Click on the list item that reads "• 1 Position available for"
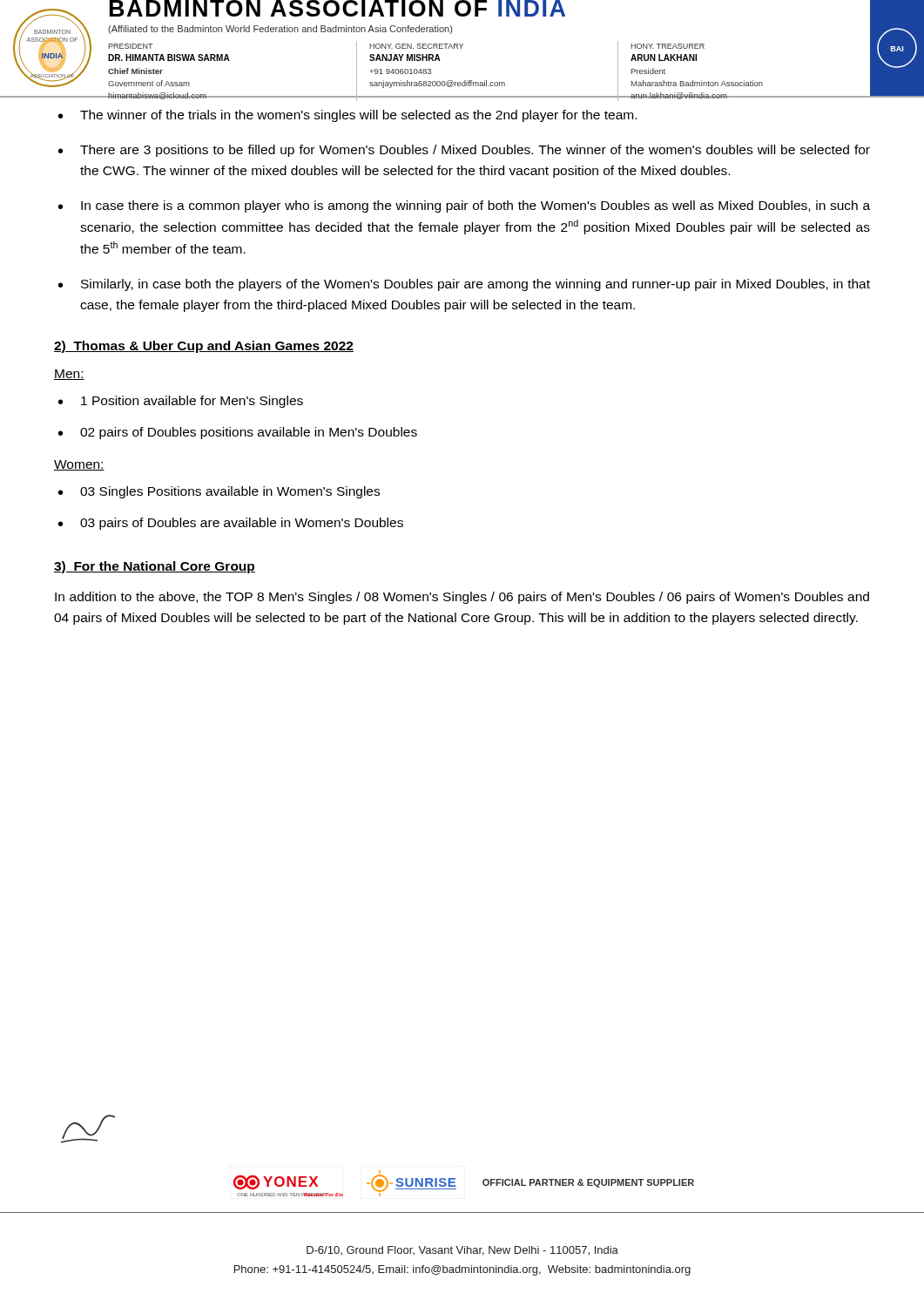 click(x=180, y=401)
